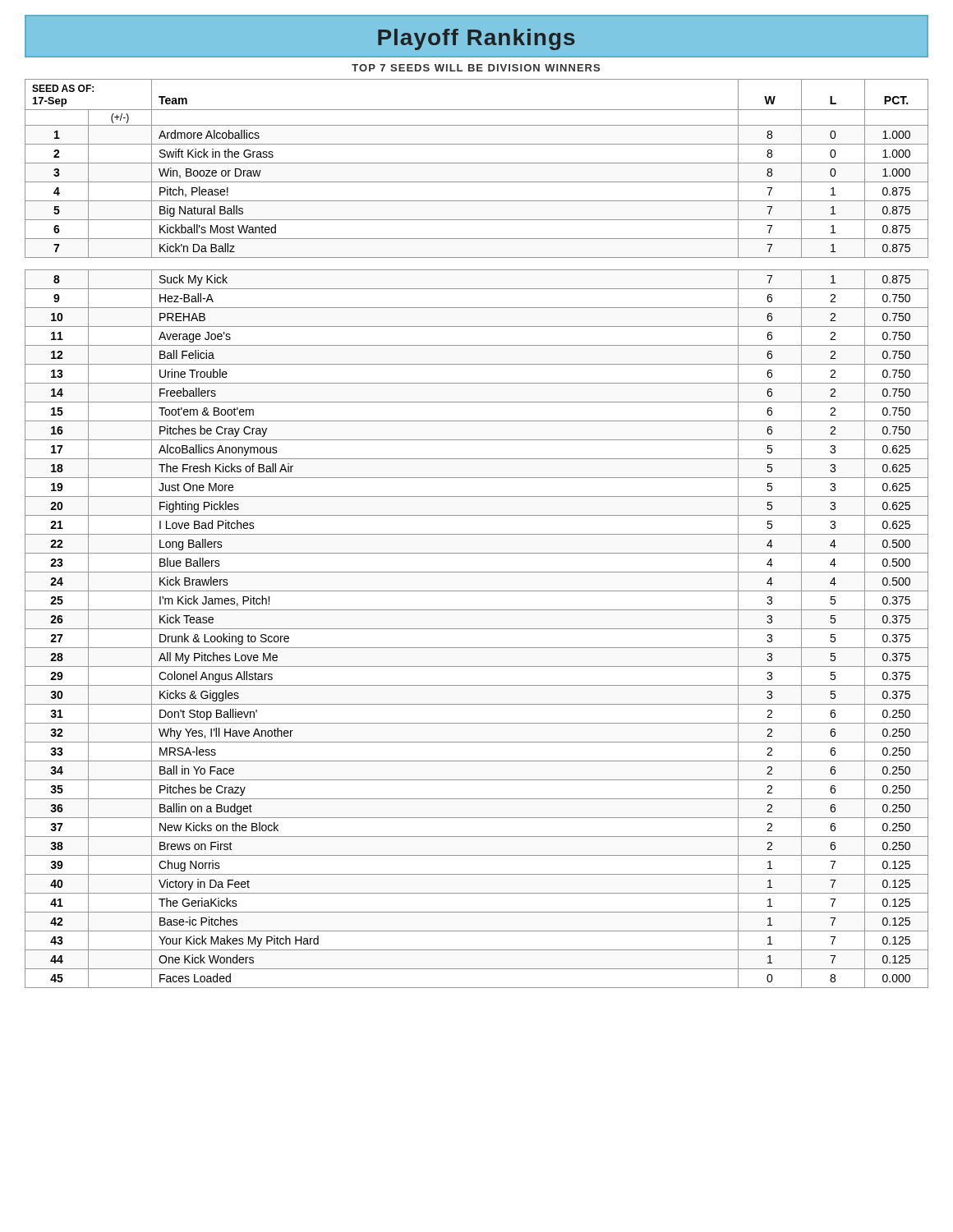Point to the block beginning "TOP 7 SEEDS WILL BE DIVISION"

[x=476, y=68]
